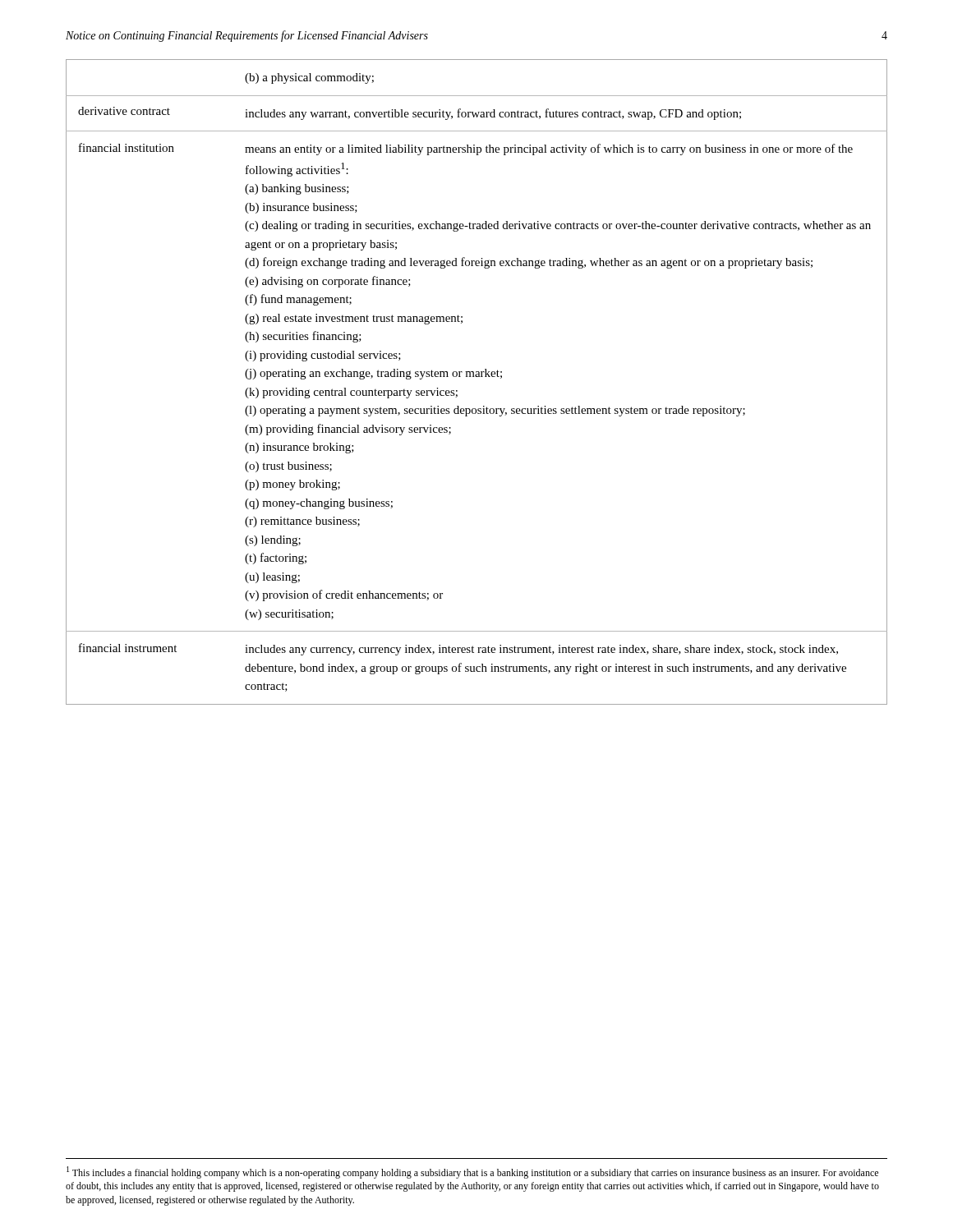Image resolution: width=953 pixels, height=1232 pixels.
Task: Locate the text "(b) a physical commodity;"
Action: coord(310,77)
